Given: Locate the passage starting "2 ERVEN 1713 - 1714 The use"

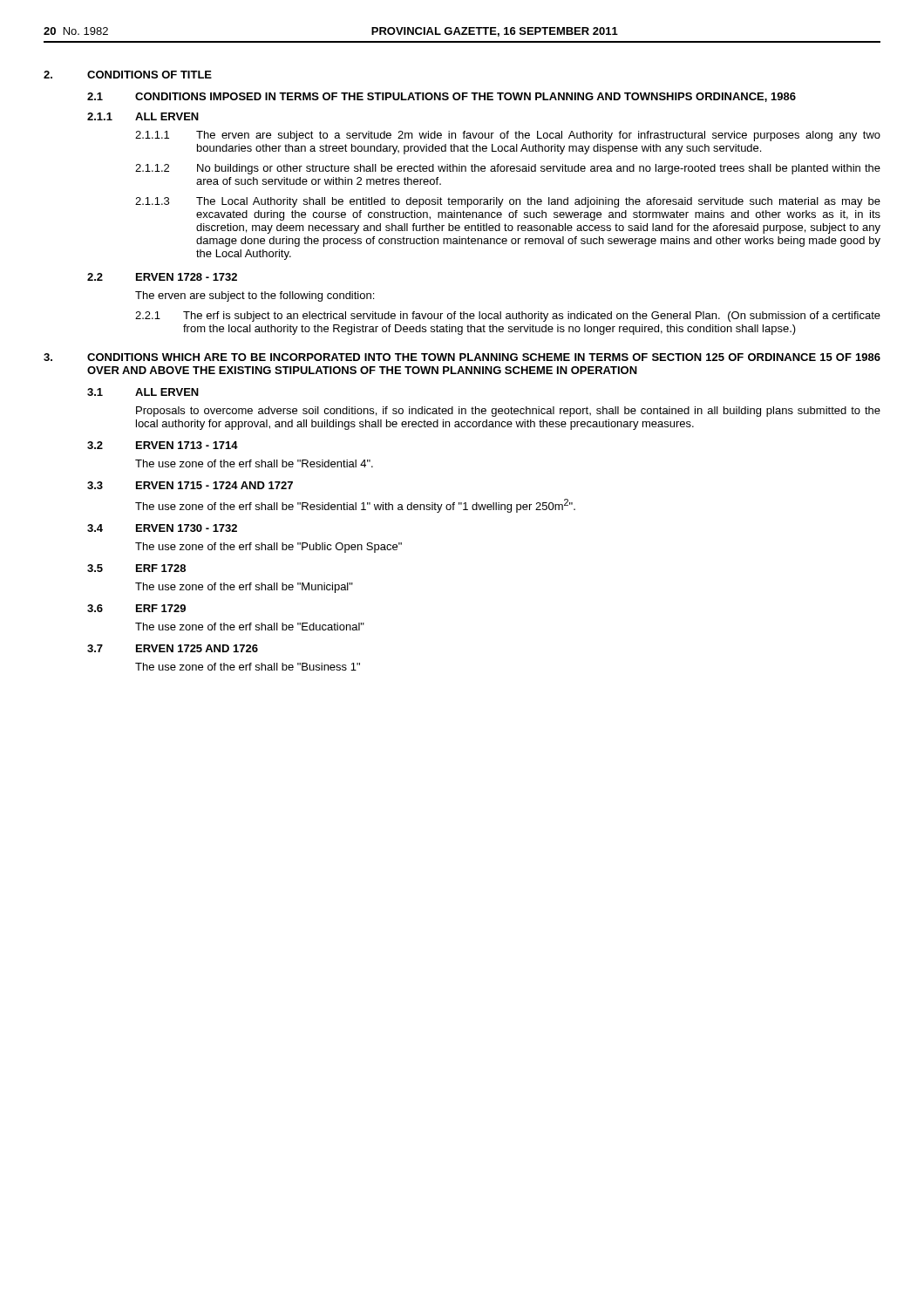Looking at the screenshot, I should point(163,445).
